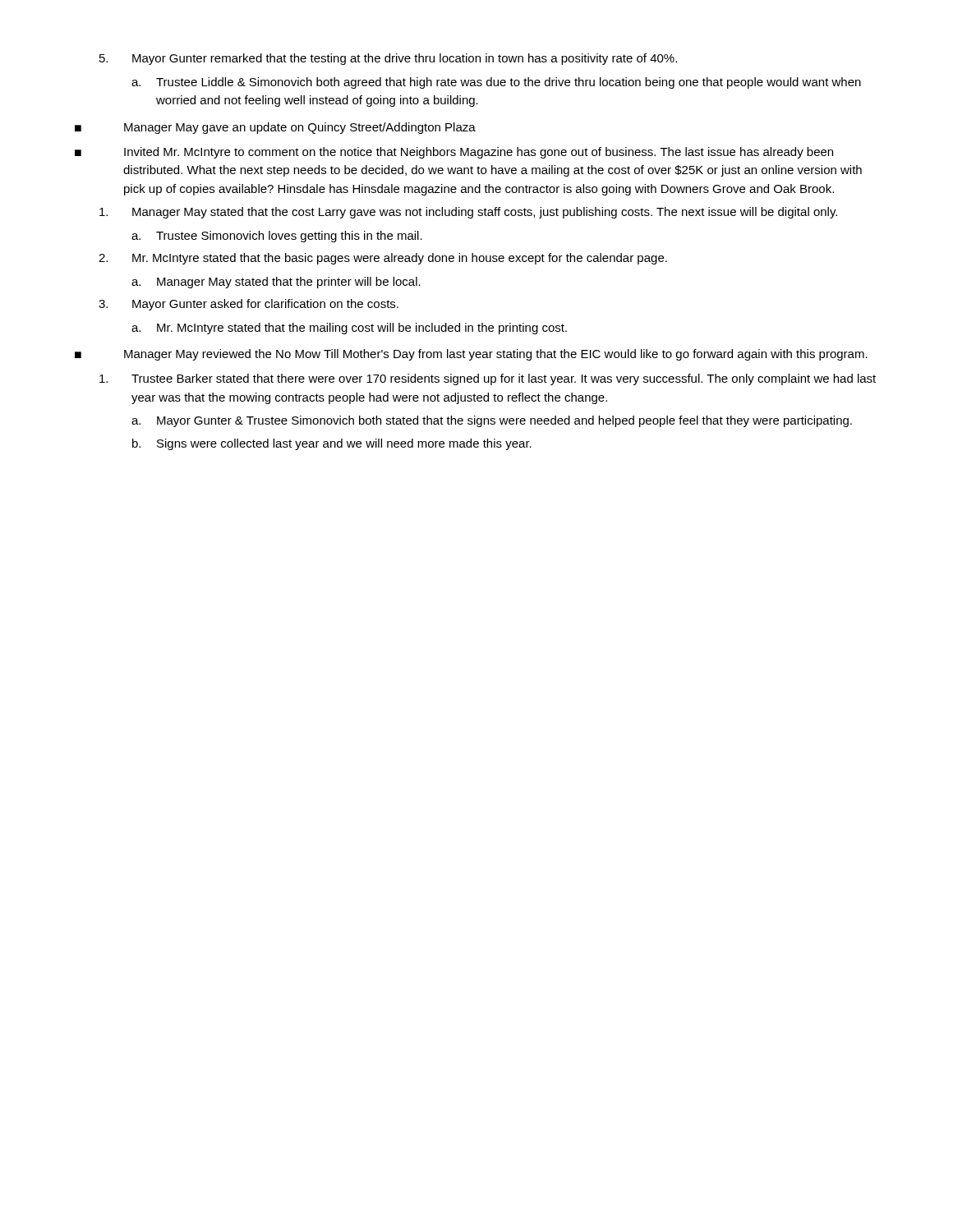Click on the element starting "■ Invited Mr."
Screen dimensions: 1232x953
(476, 170)
